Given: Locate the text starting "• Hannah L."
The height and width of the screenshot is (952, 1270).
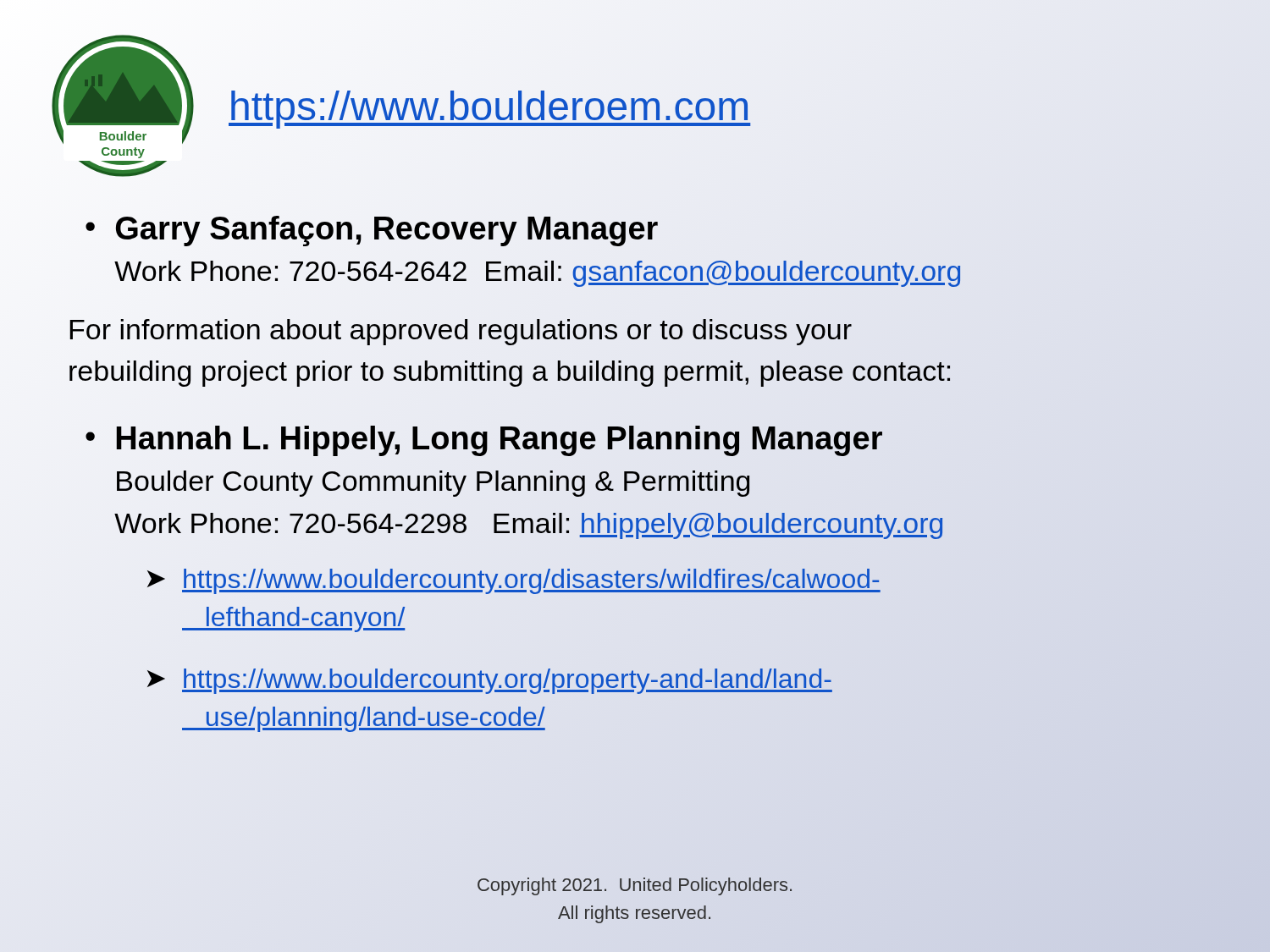Looking at the screenshot, I should coord(644,481).
